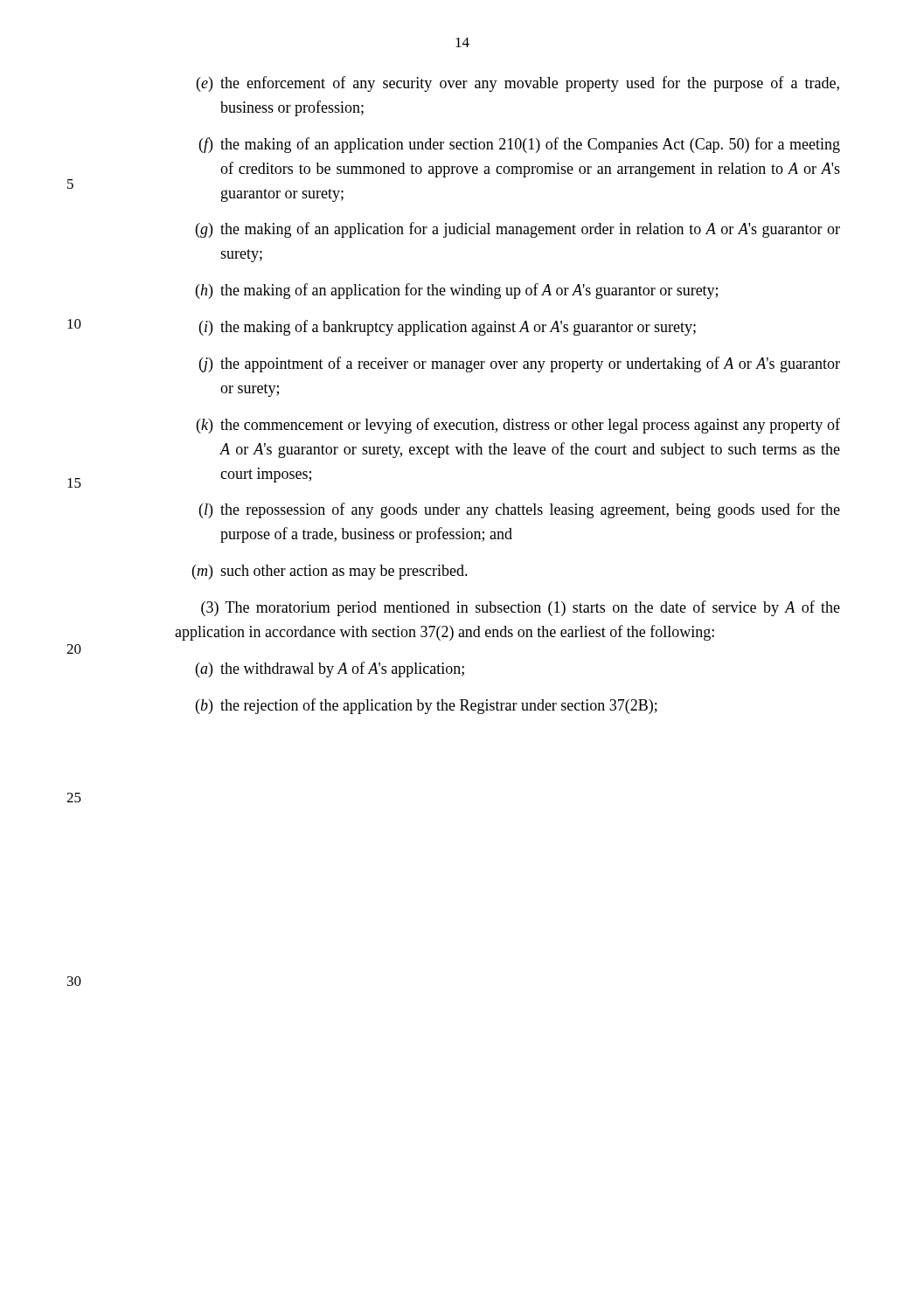Point to the passage starting "(k) the commencement or levying of"
The height and width of the screenshot is (1311, 924).
[507, 450]
